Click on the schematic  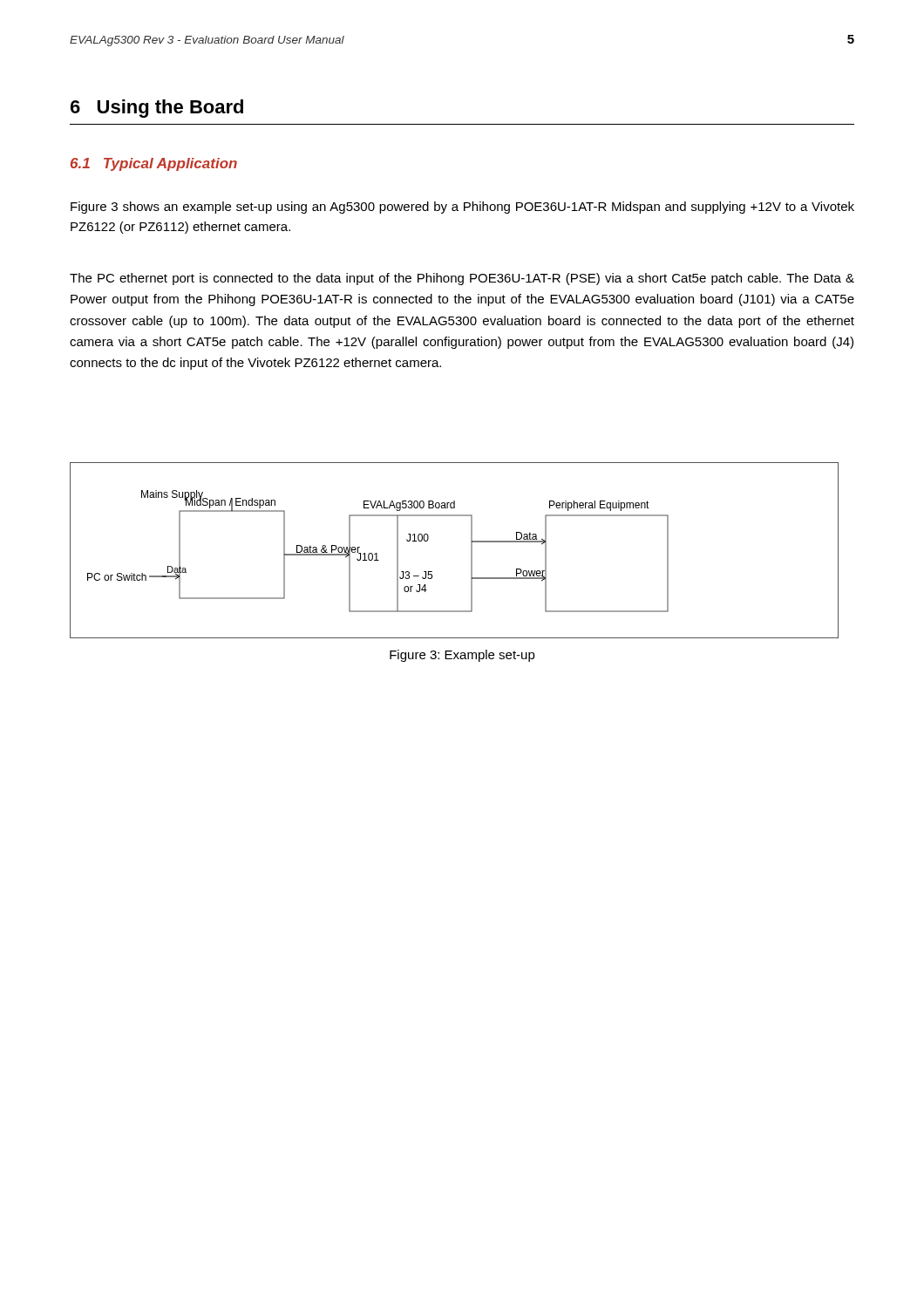(462, 562)
